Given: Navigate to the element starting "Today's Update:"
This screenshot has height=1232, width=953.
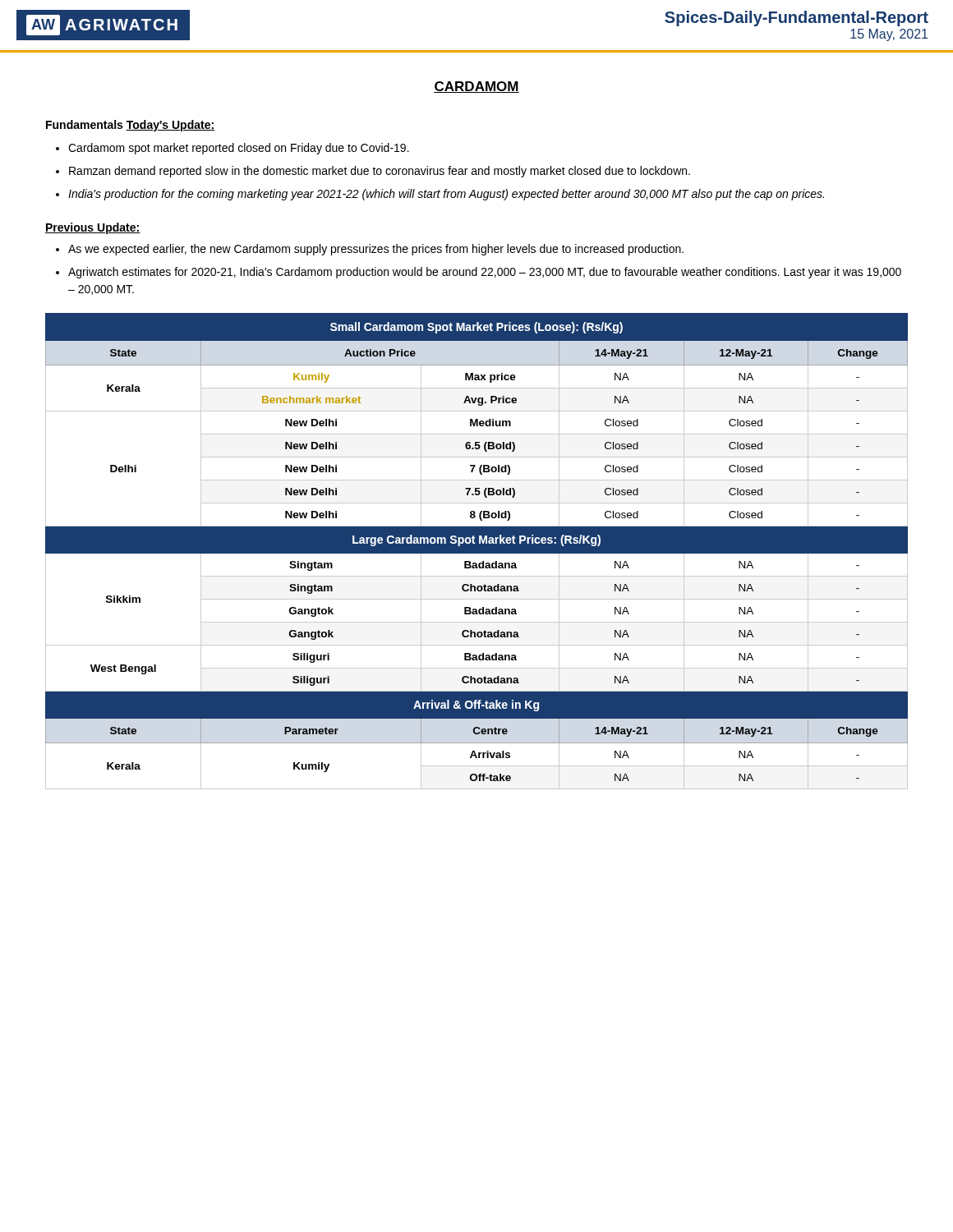Looking at the screenshot, I should click(x=170, y=125).
